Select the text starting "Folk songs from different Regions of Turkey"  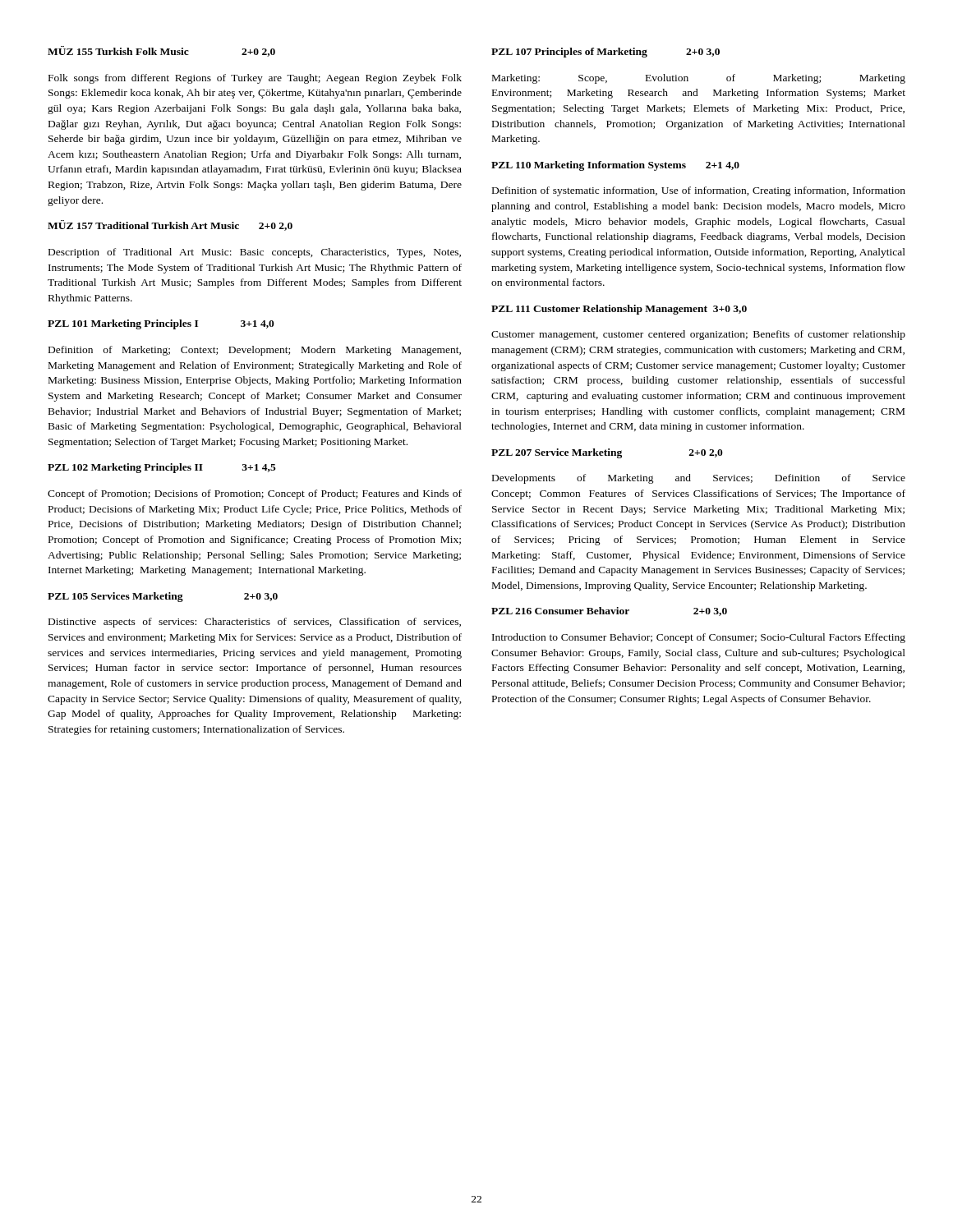click(255, 139)
